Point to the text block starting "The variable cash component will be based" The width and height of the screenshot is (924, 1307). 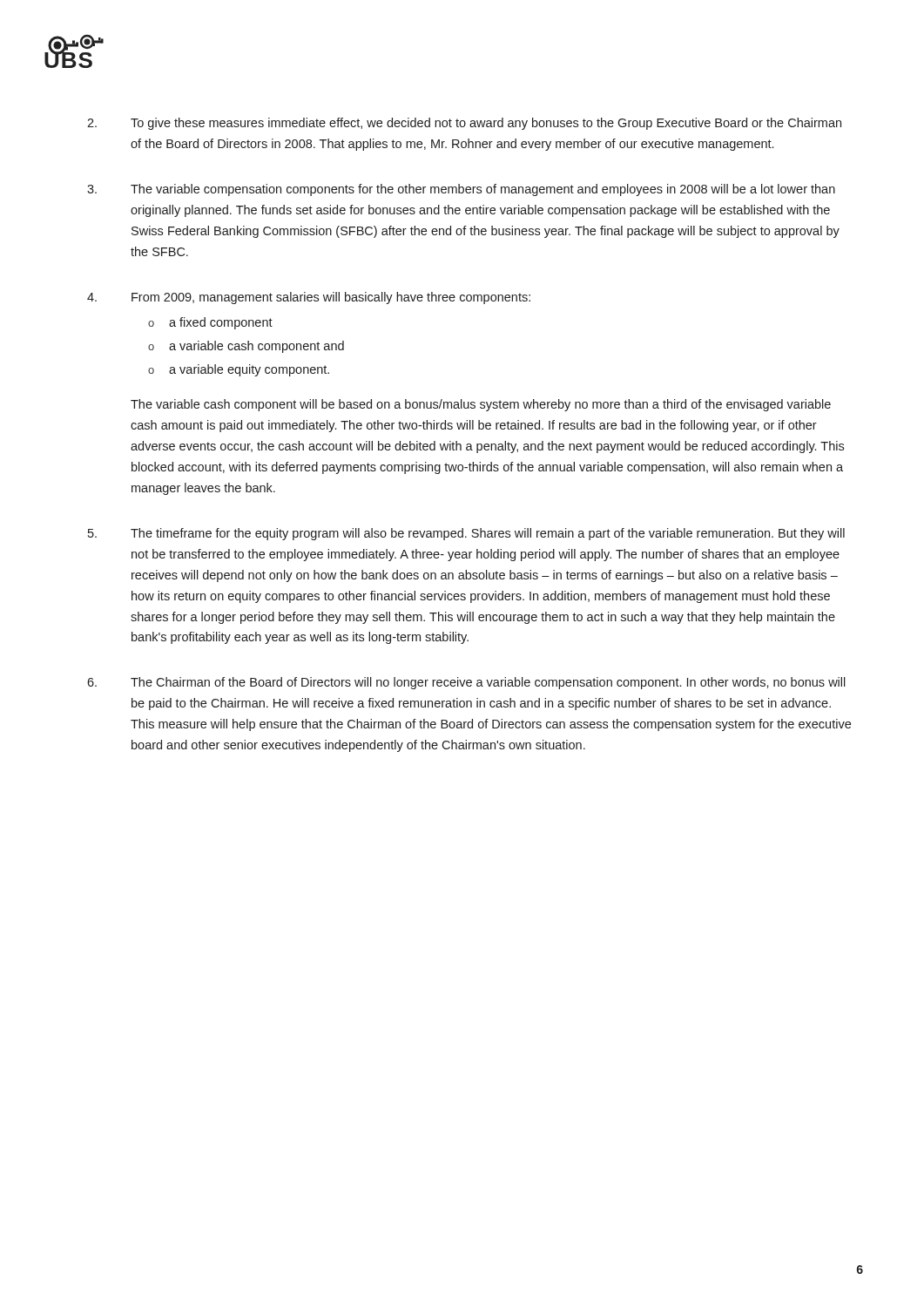[x=488, y=446]
